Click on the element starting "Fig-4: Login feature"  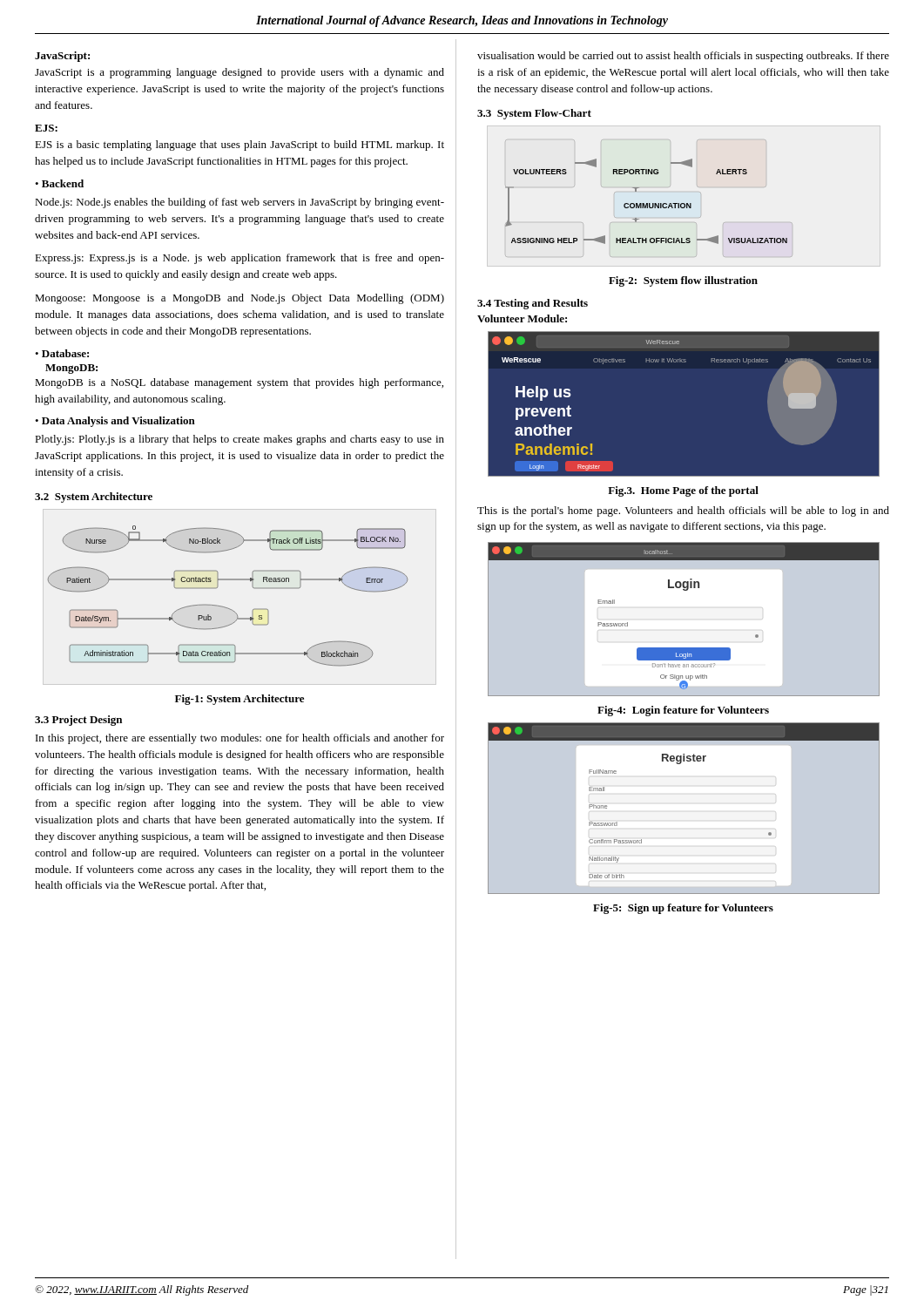(x=683, y=710)
